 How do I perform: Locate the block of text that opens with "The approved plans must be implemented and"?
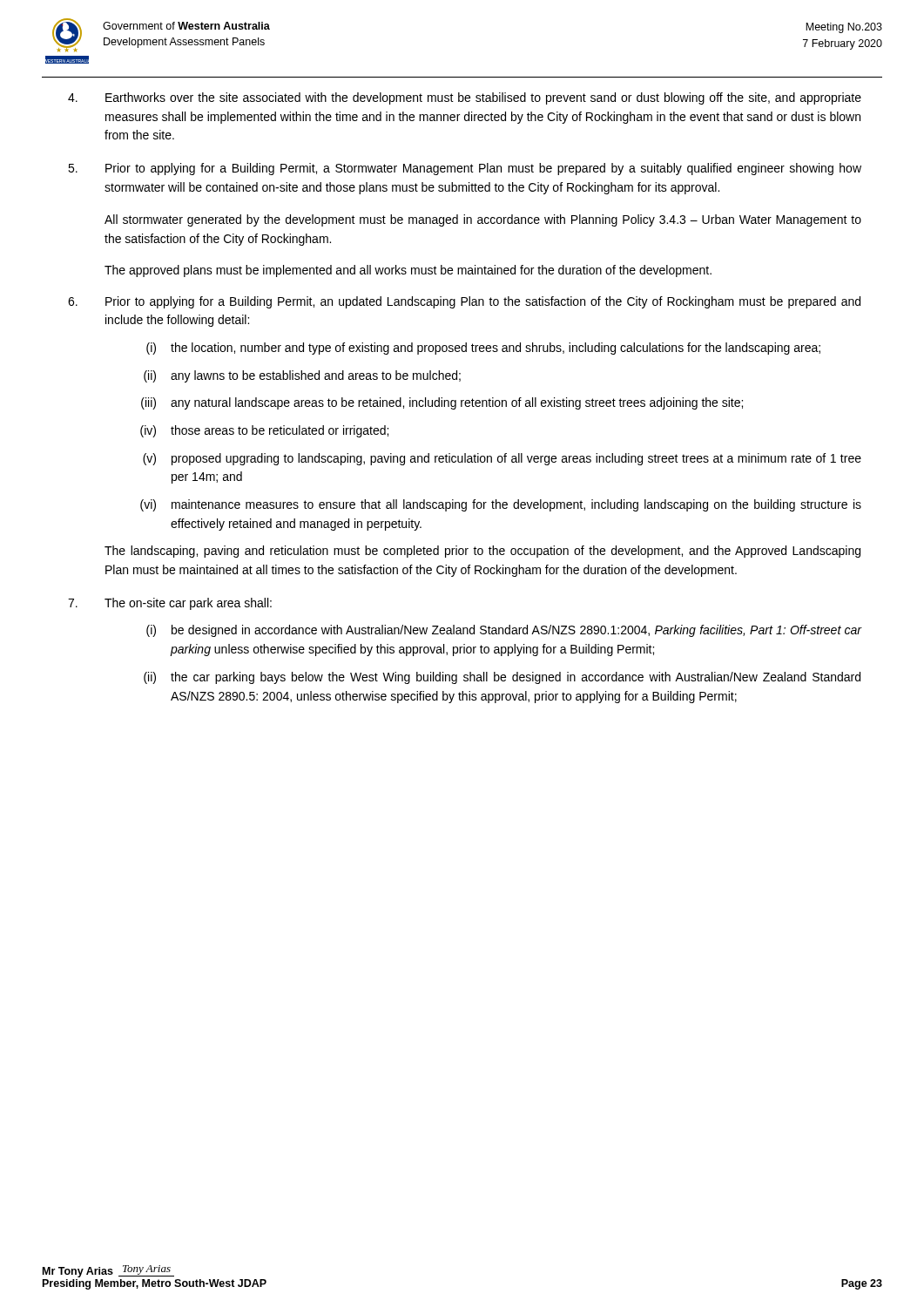408,270
